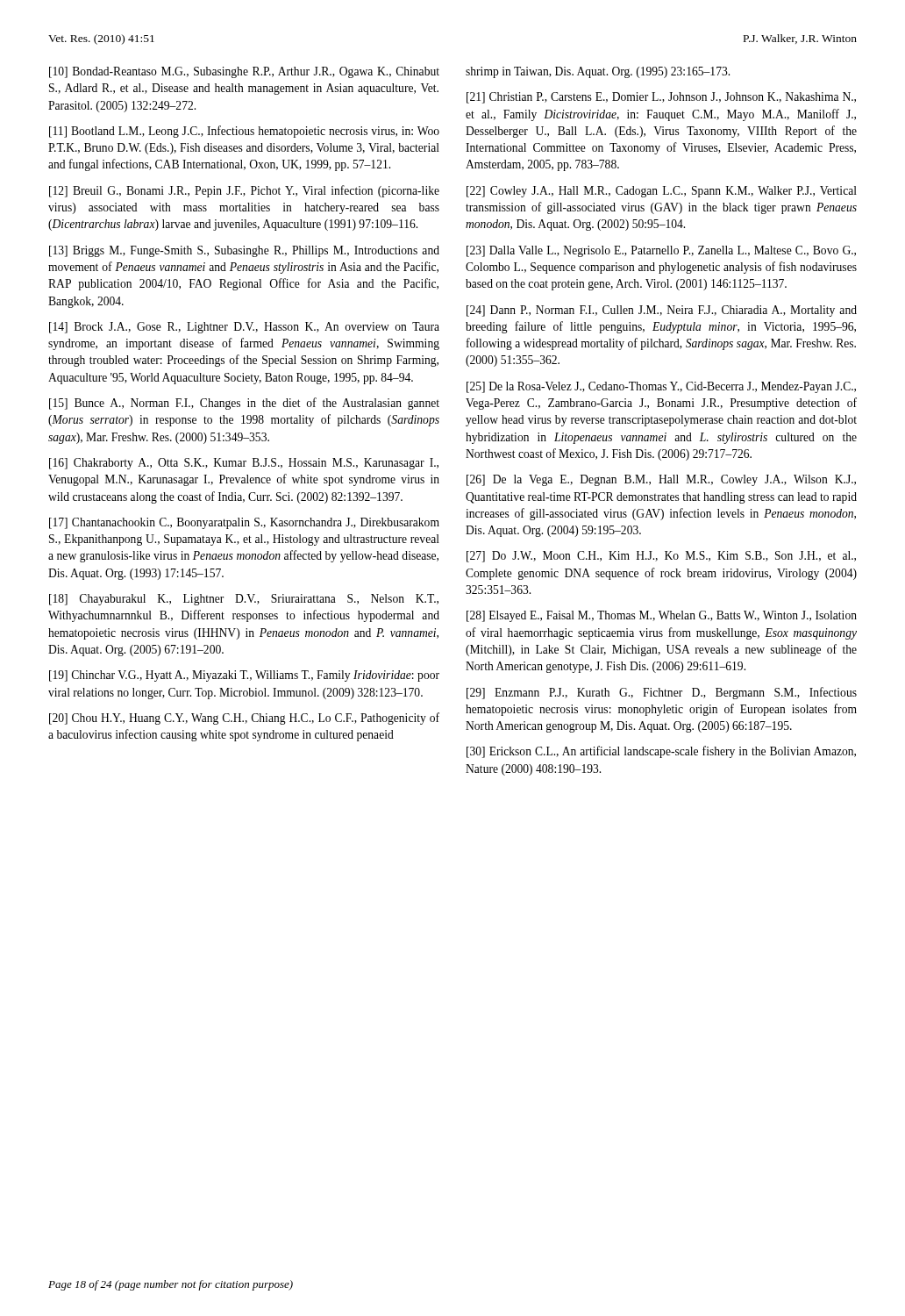
Task: Where is the passage that starts "[24] Dann P., Norman"?
Action: (x=661, y=335)
